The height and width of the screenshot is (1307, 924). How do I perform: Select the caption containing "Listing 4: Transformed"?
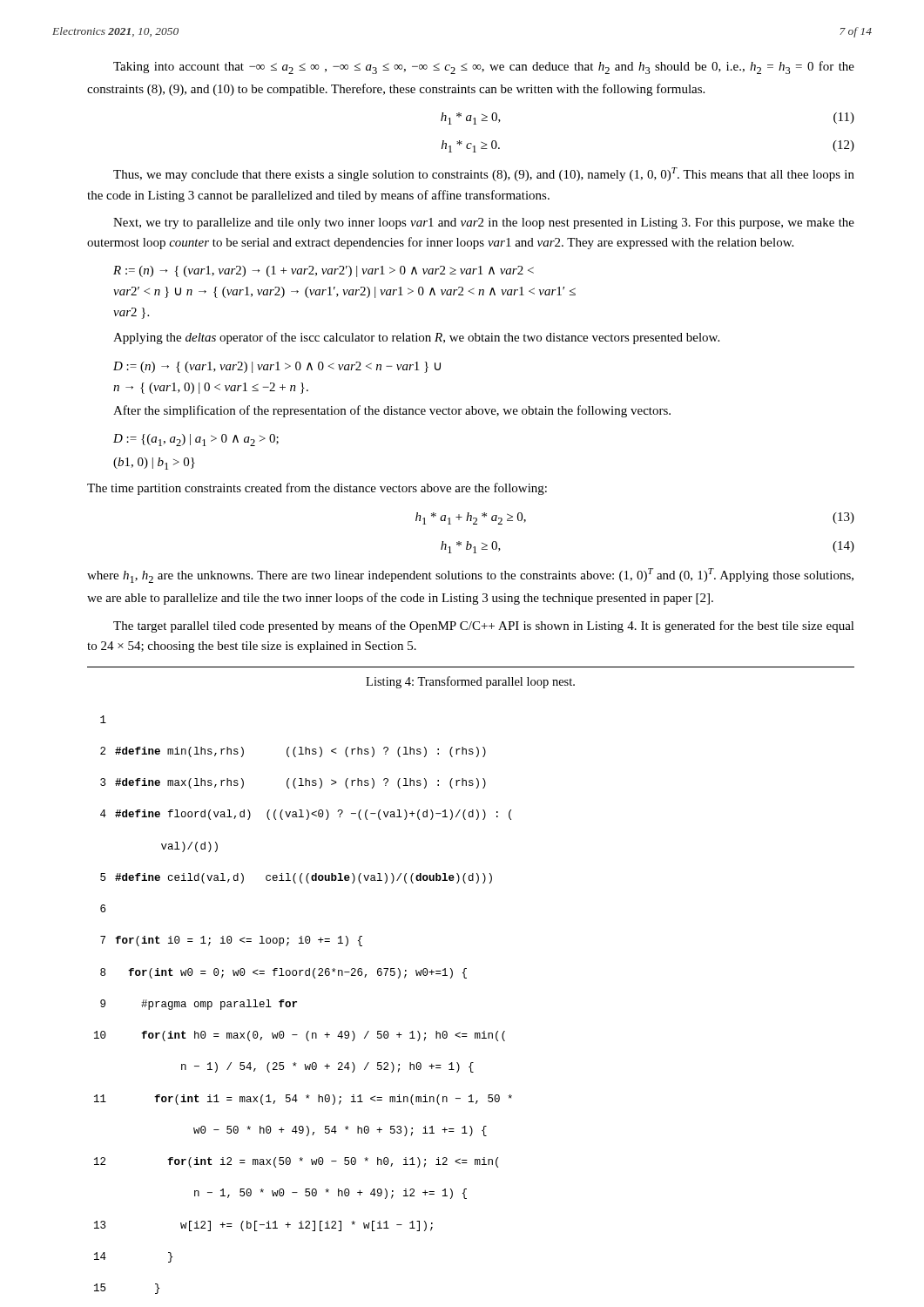[x=471, y=681]
